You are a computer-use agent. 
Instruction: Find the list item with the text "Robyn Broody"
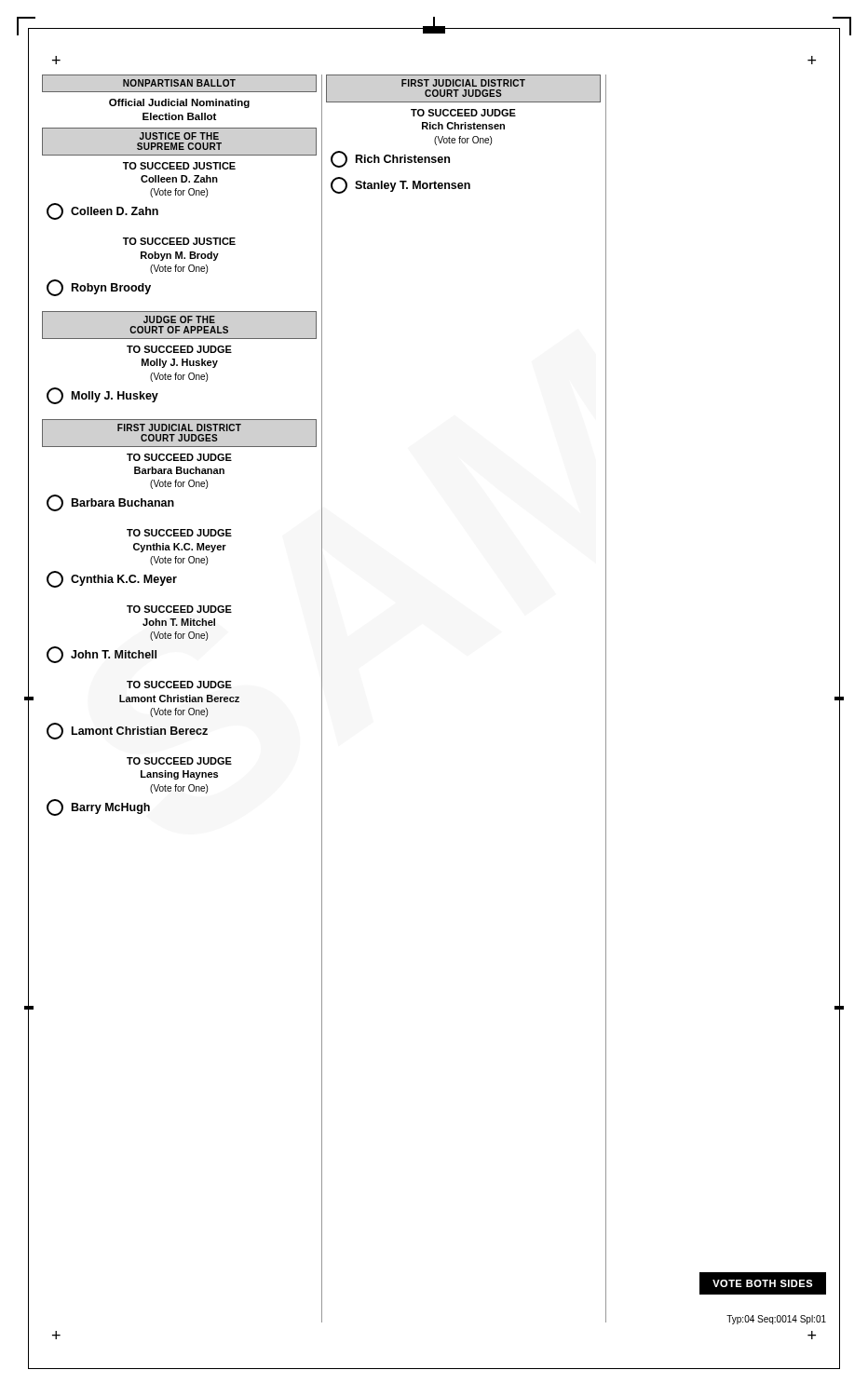tap(99, 288)
